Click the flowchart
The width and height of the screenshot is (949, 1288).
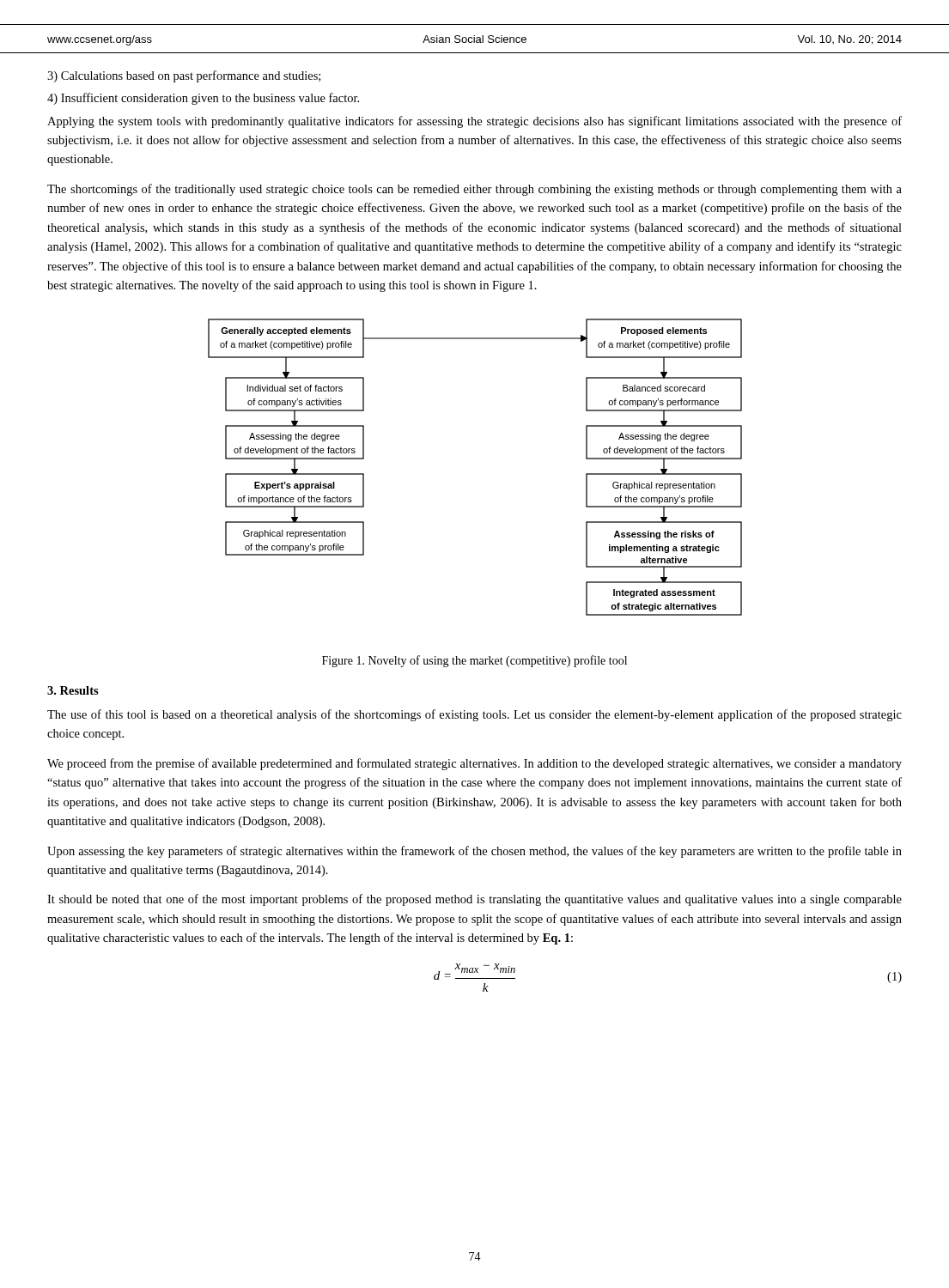(474, 480)
